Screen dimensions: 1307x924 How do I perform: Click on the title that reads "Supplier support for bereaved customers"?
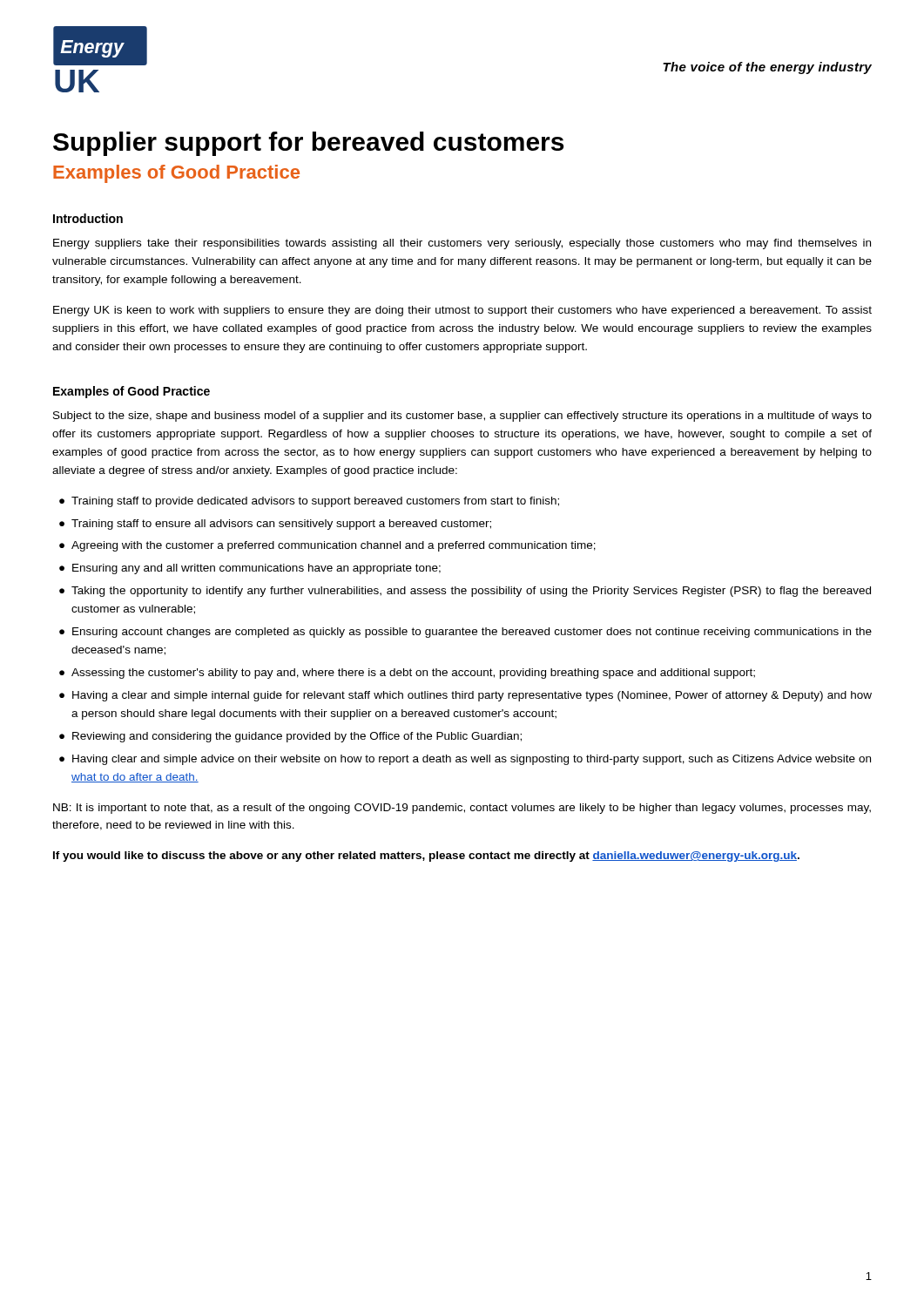tap(309, 142)
